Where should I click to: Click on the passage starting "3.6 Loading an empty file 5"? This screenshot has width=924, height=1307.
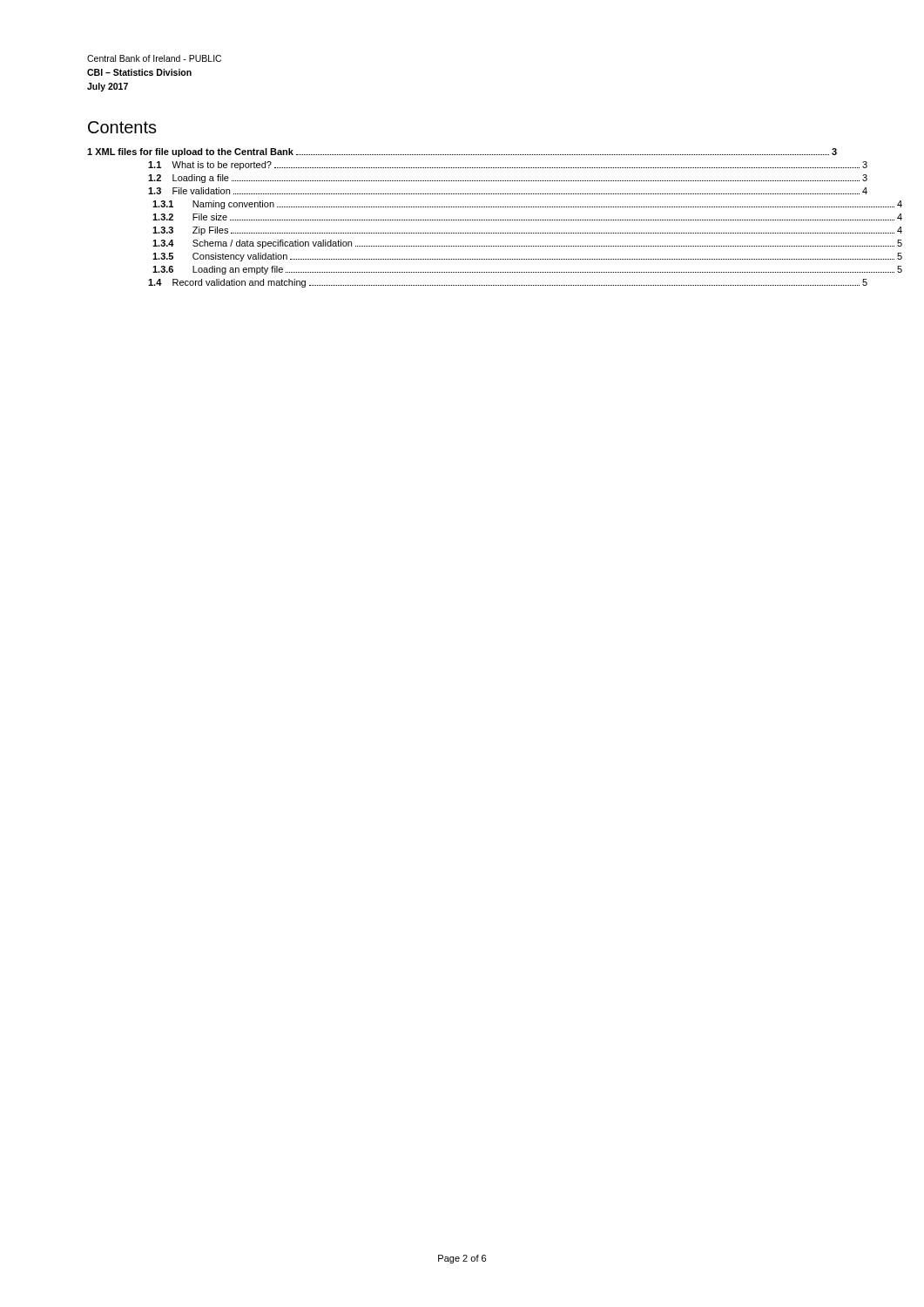[462, 270]
